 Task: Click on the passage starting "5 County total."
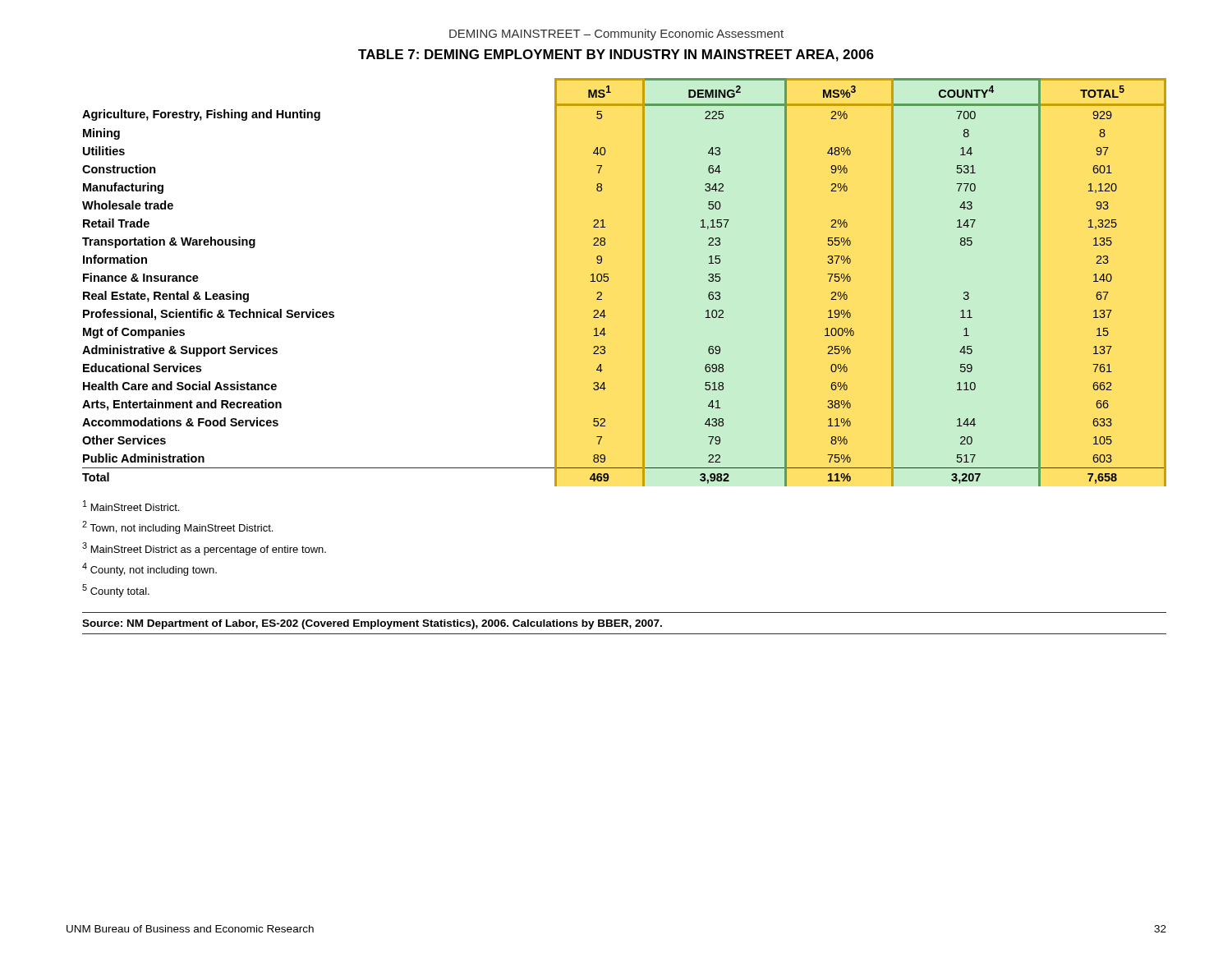click(116, 590)
